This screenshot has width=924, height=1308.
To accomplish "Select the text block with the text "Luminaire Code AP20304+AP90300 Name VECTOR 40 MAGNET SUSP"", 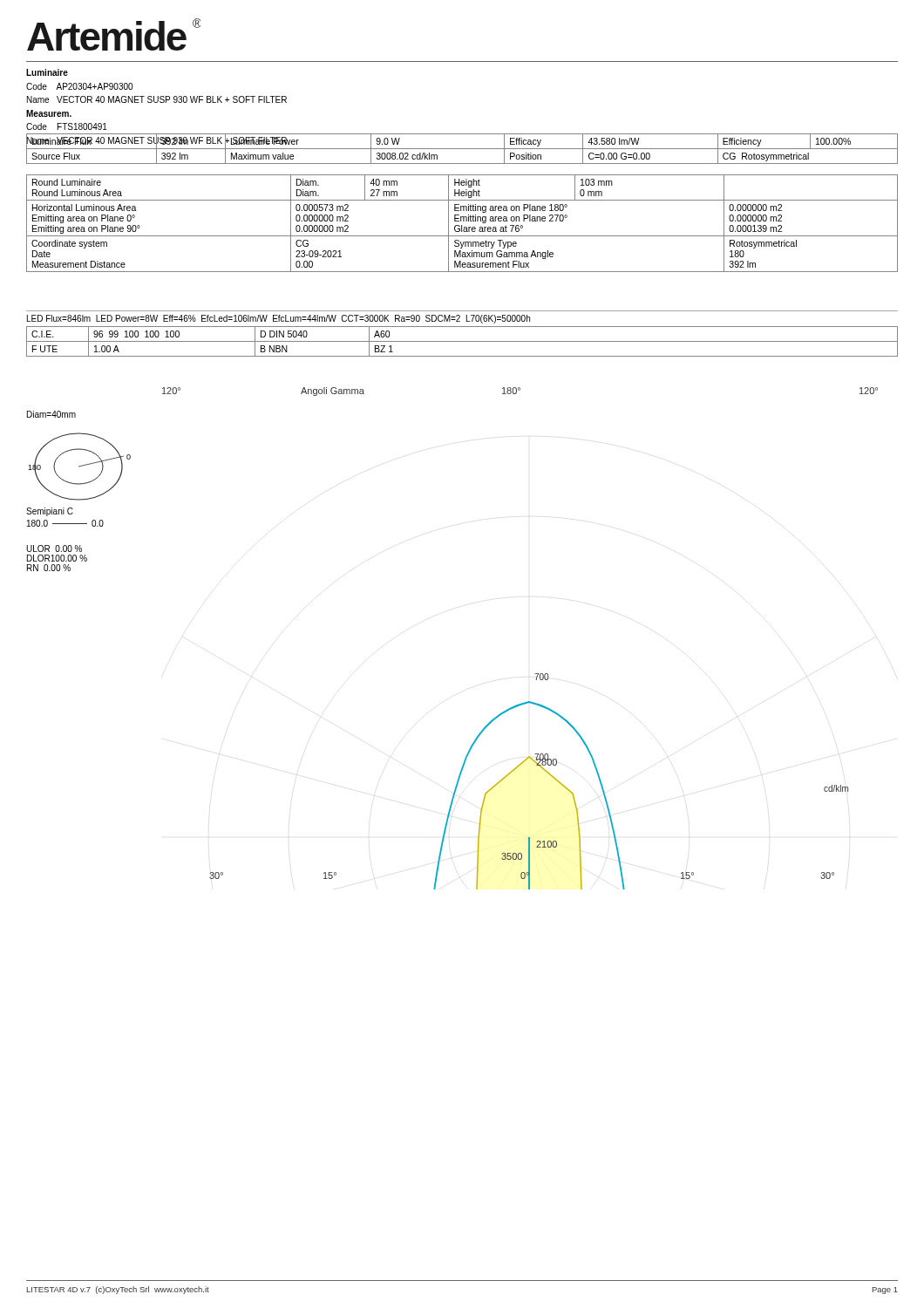I will pyautogui.click(x=157, y=107).
